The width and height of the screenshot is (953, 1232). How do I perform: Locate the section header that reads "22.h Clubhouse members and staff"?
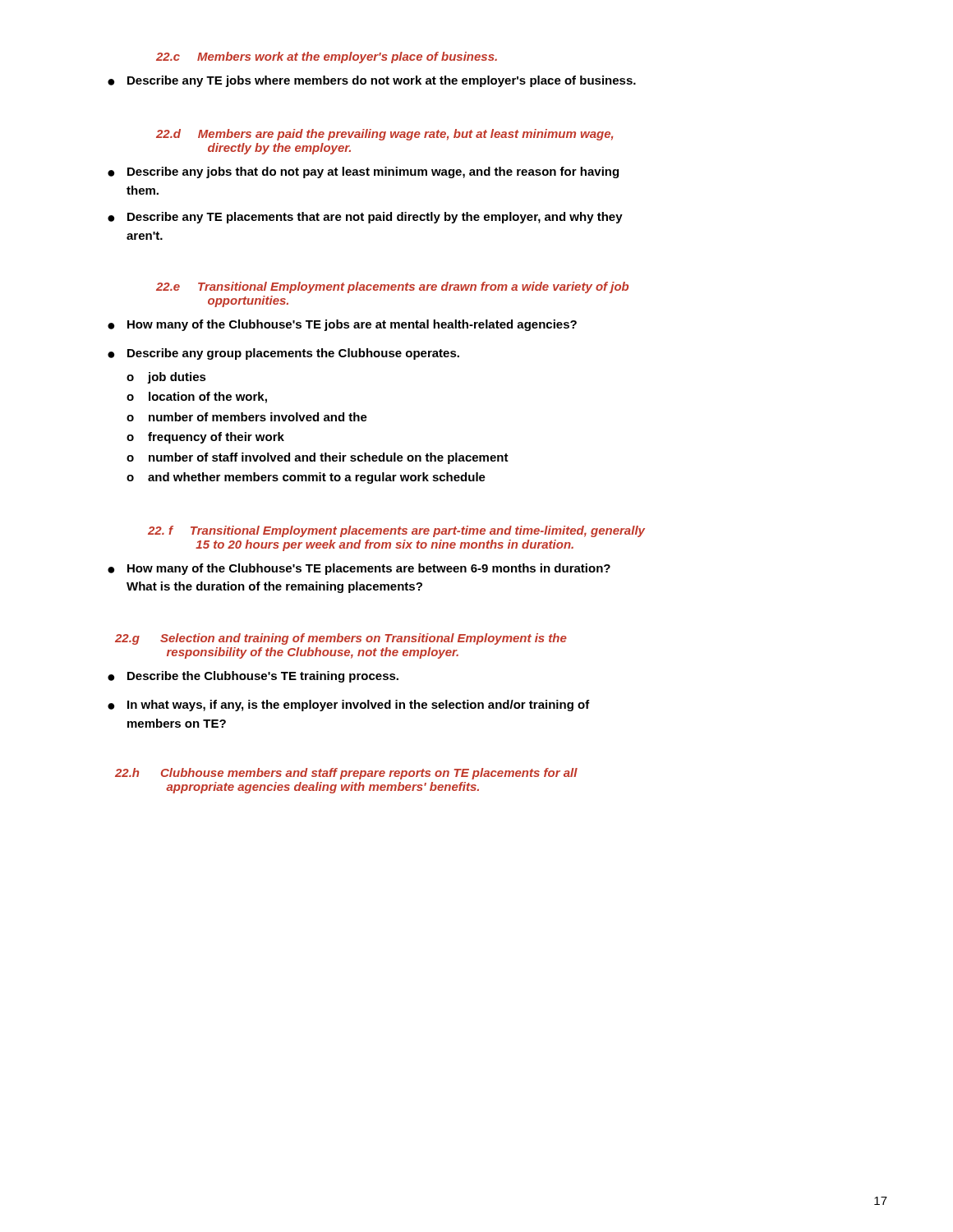[x=346, y=779]
